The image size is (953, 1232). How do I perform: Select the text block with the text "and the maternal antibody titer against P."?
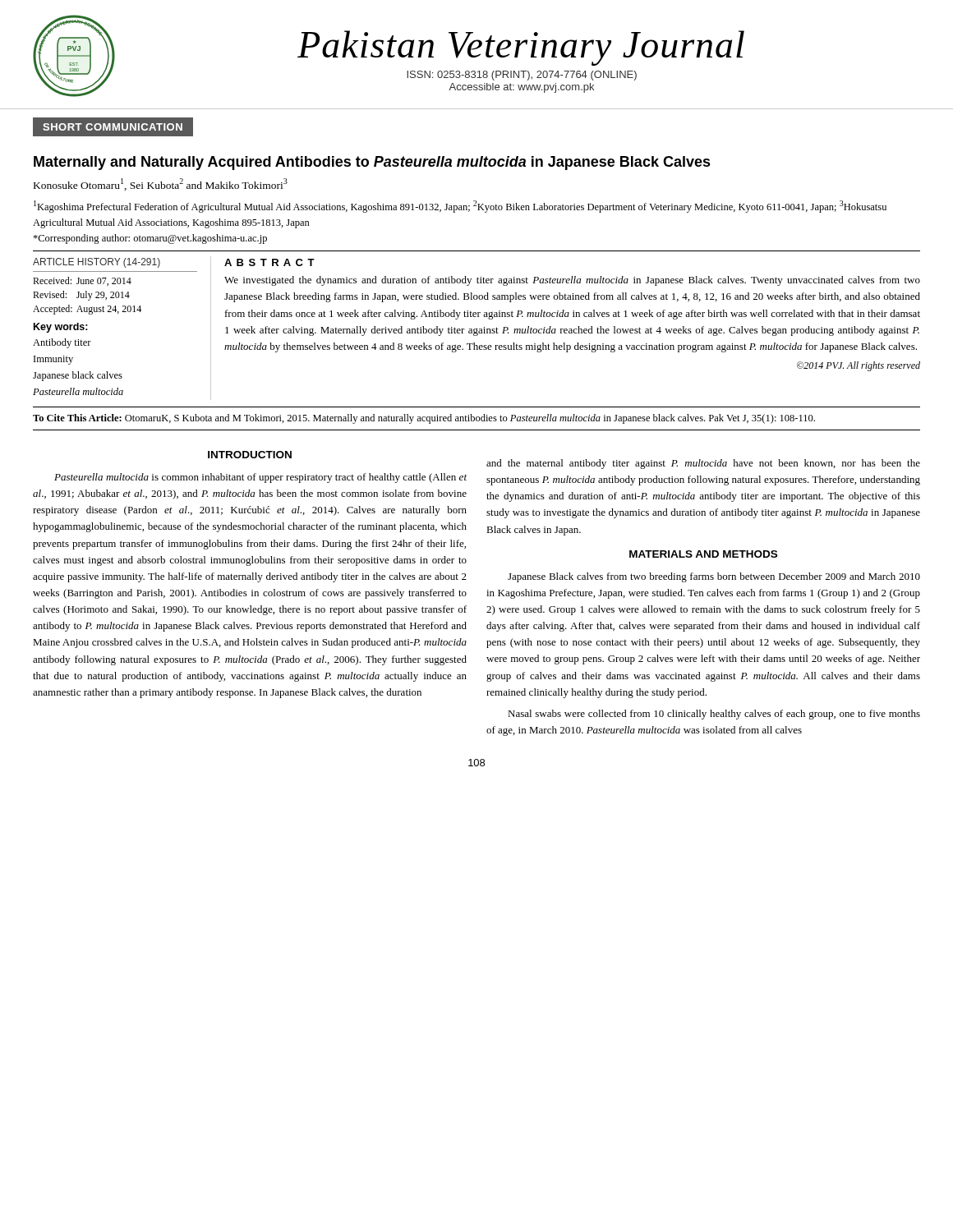point(703,496)
